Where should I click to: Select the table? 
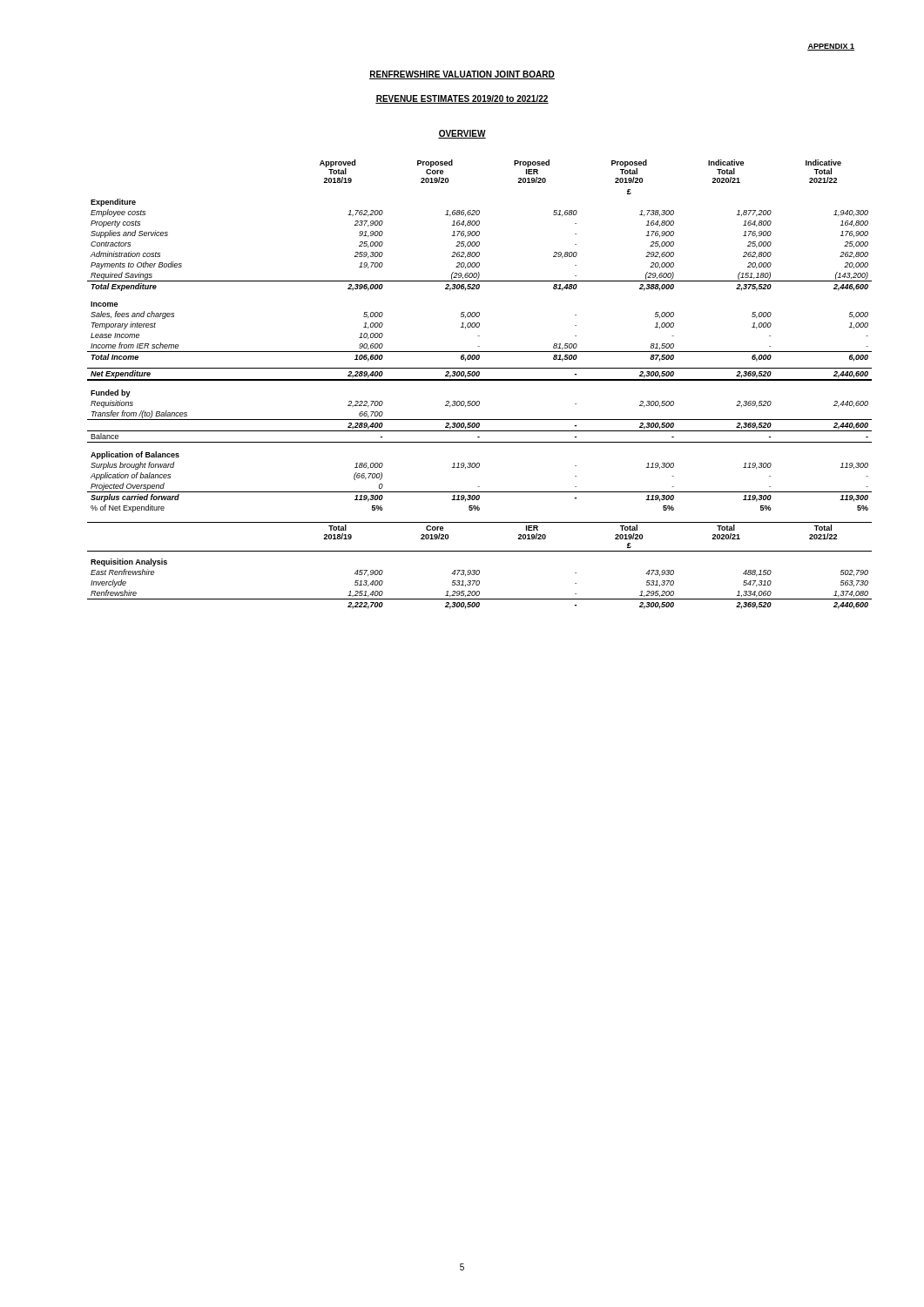pos(479,383)
